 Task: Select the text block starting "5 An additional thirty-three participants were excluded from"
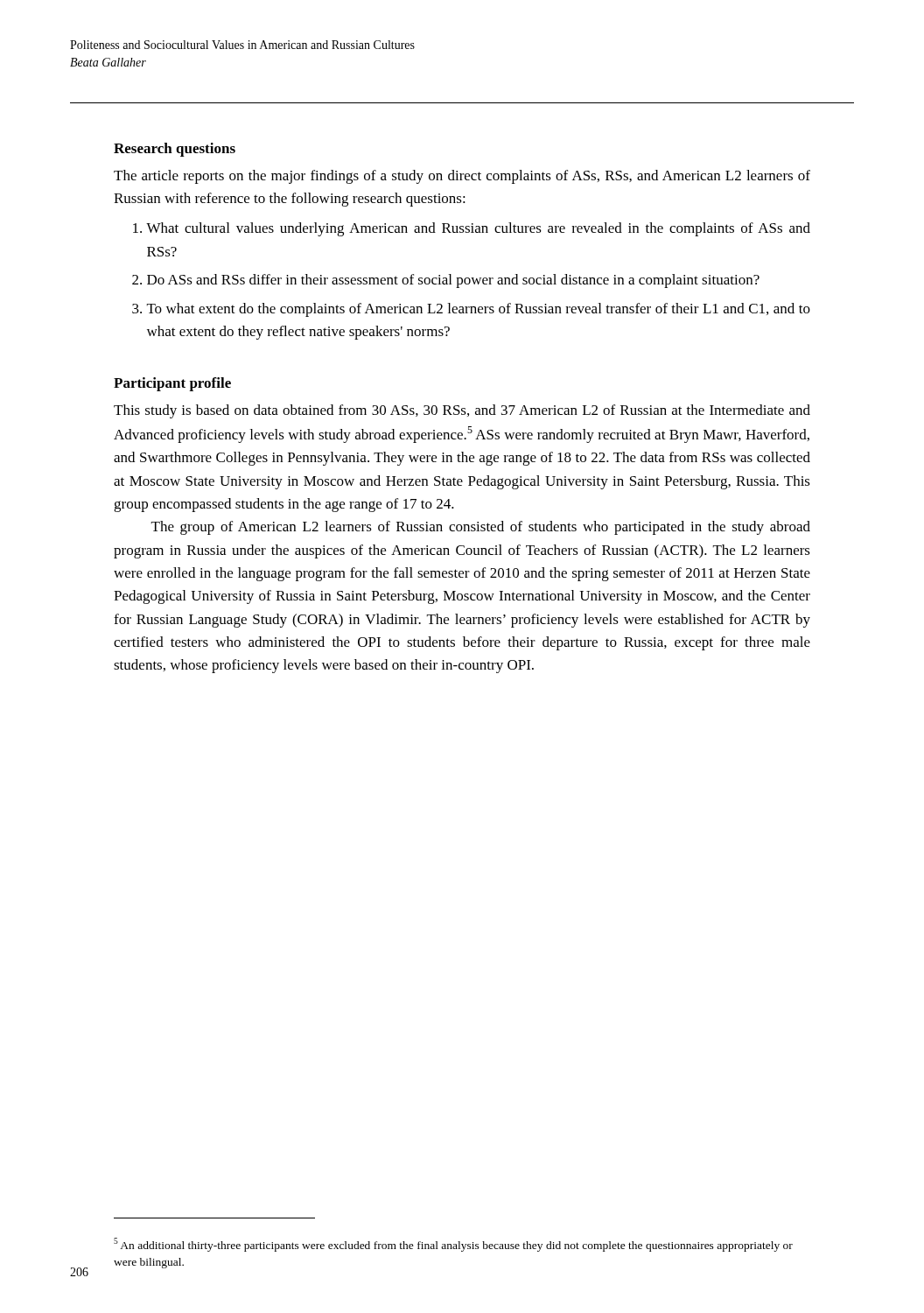(x=453, y=1253)
